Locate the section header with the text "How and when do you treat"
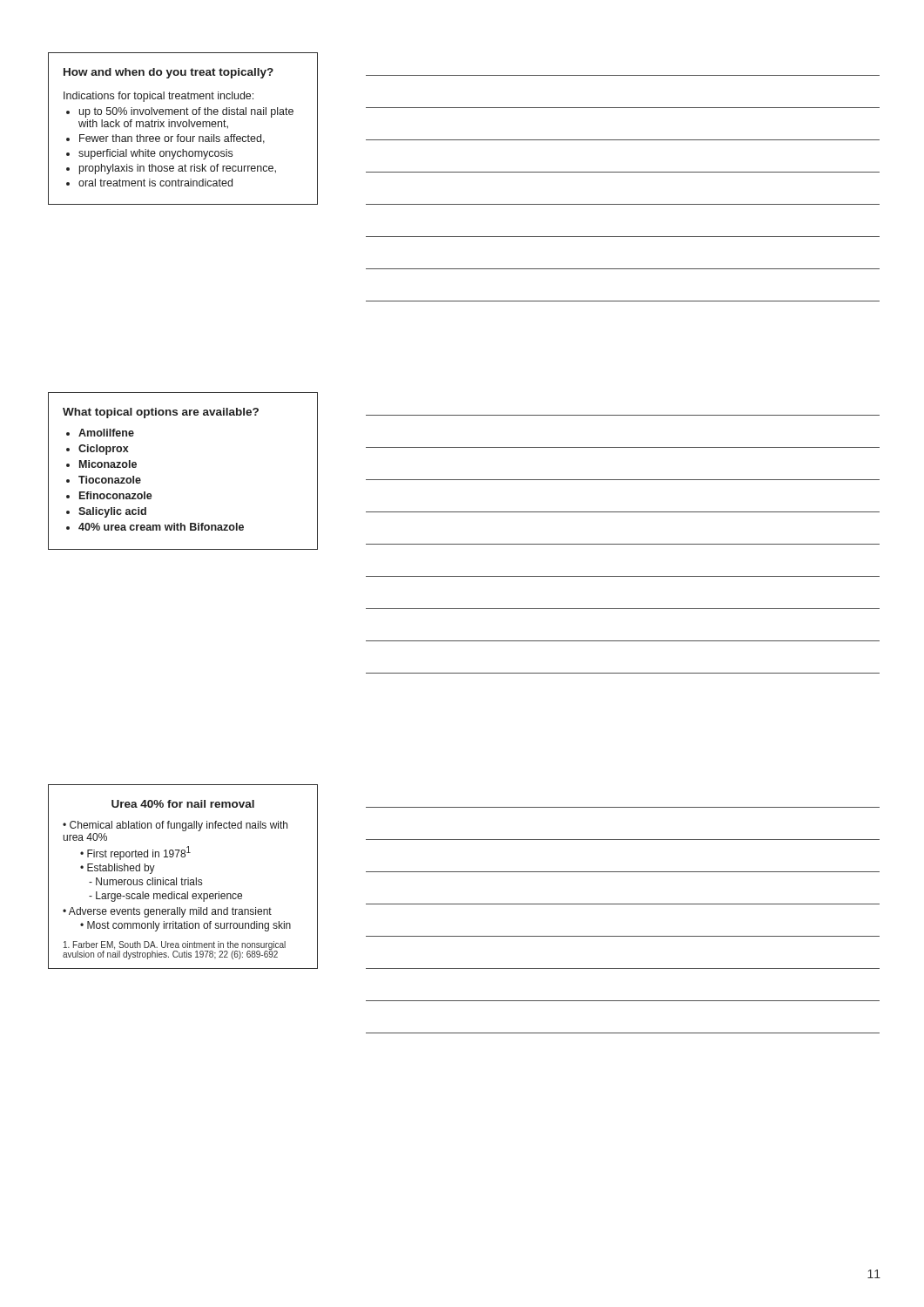The height and width of the screenshot is (1307, 924). tap(168, 72)
